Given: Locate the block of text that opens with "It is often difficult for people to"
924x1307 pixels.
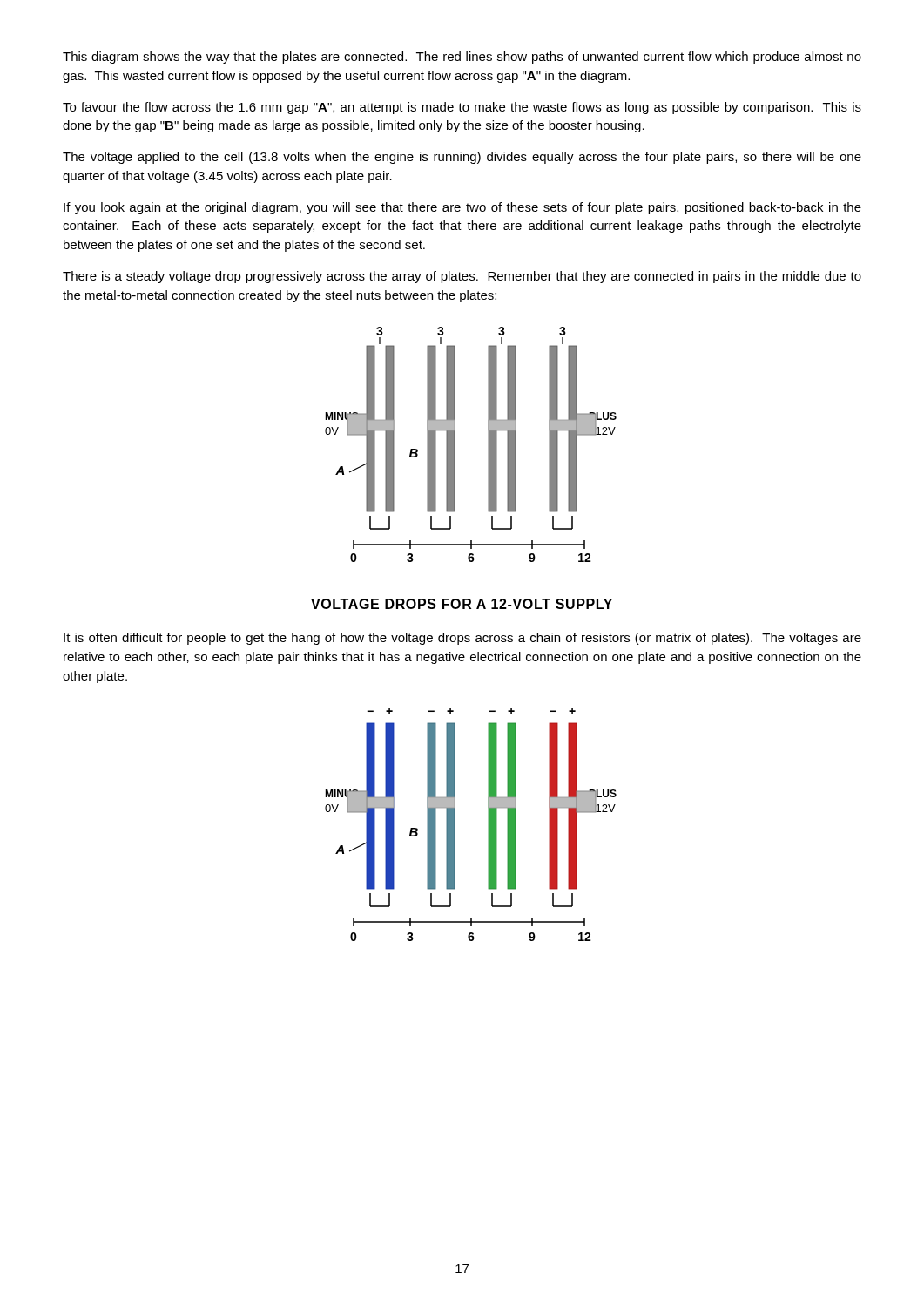Looking at the screenshot, I should [462, 657].
